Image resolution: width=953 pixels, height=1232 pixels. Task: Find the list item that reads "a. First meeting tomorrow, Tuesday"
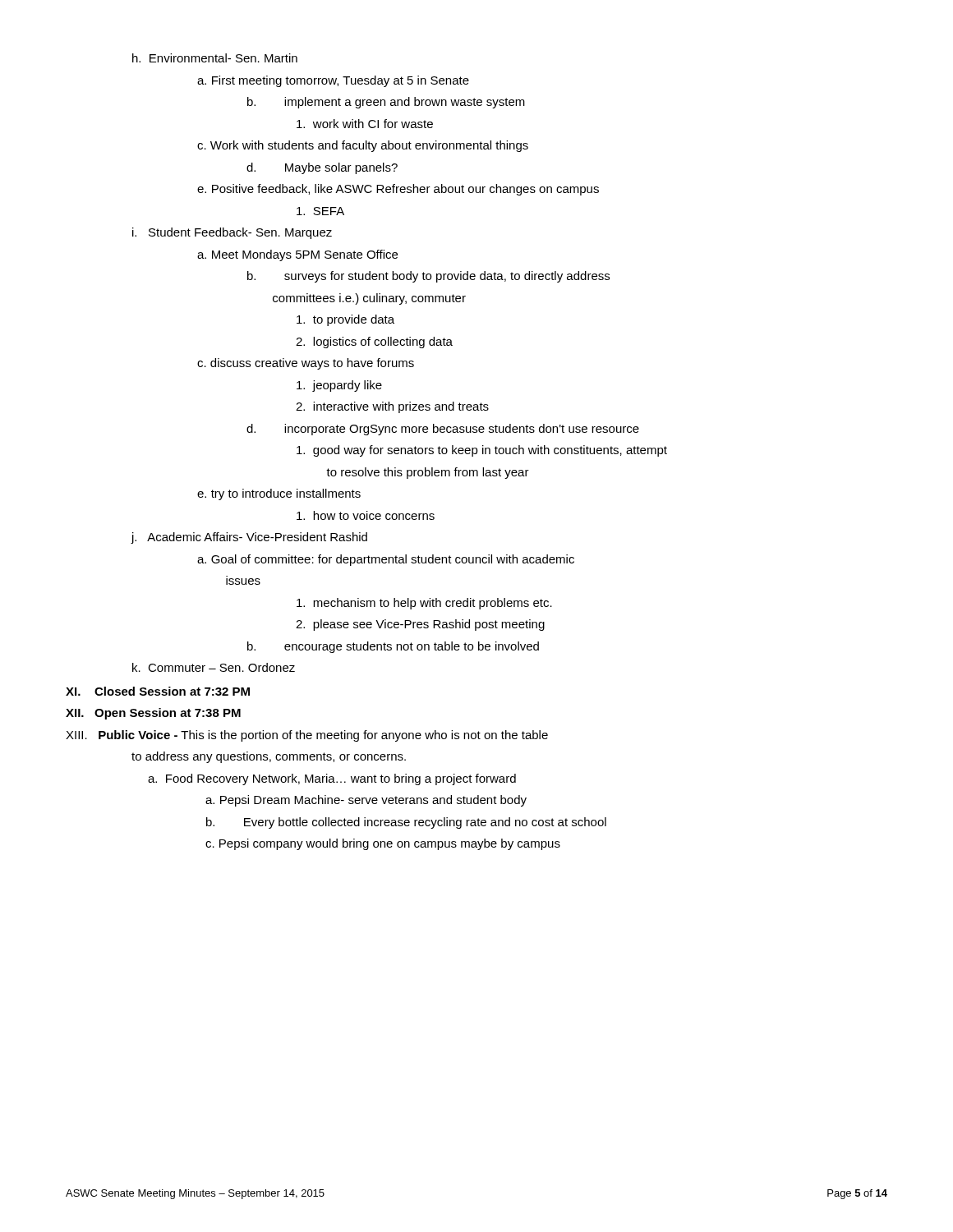pos(333,80)
